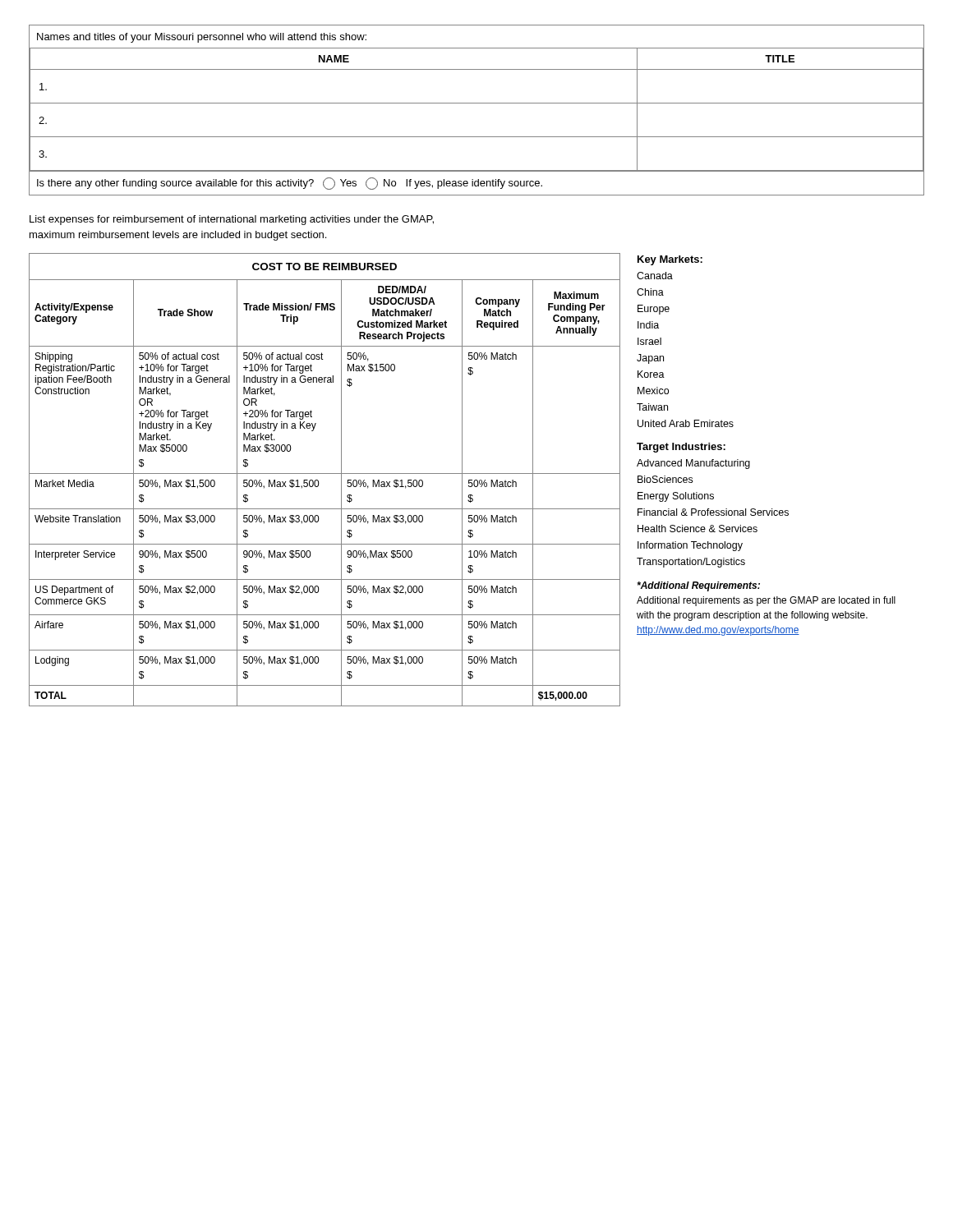Find the list item containing "Health Science & Services"

(x=697, y=529)
